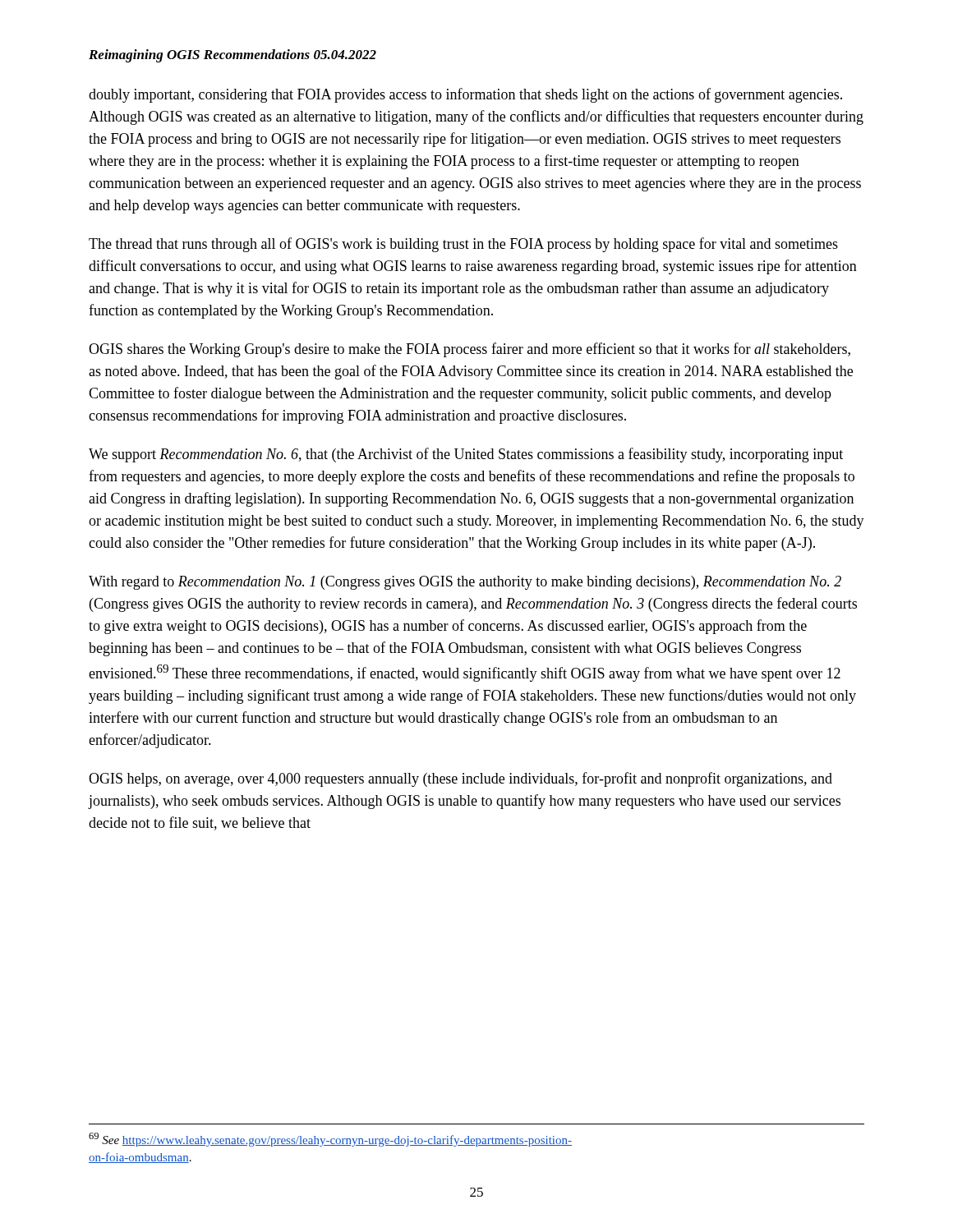Find the footnote with the text "69 See https://www.leahy.senate.gov/press/leahy-cornyn-urge-doj-to-clarify-departments-position-on-foia-ombudsman."
Viewport: 953px width, 1232px height.
coord(476,1148)
